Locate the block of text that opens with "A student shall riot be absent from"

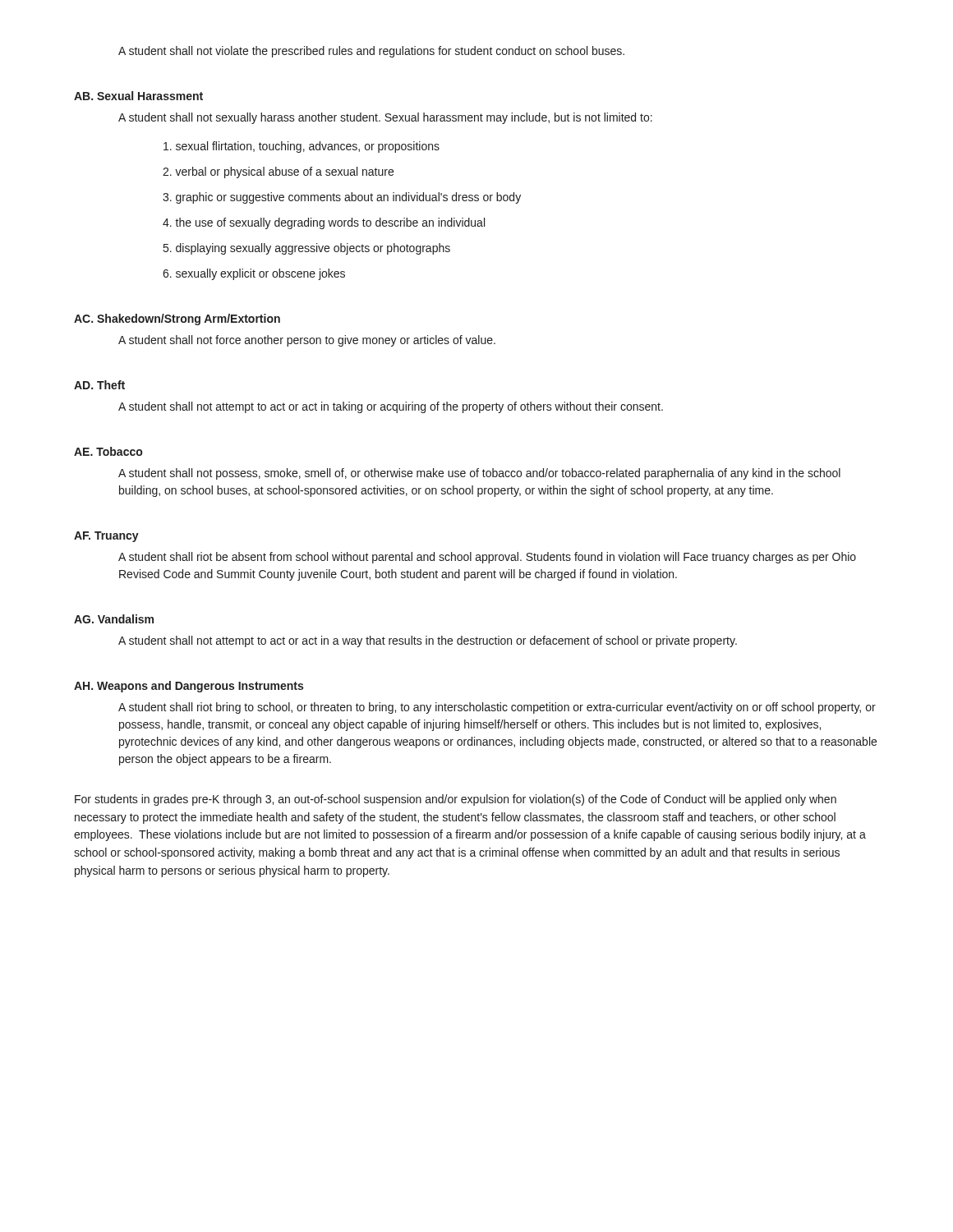click(487, 565)
